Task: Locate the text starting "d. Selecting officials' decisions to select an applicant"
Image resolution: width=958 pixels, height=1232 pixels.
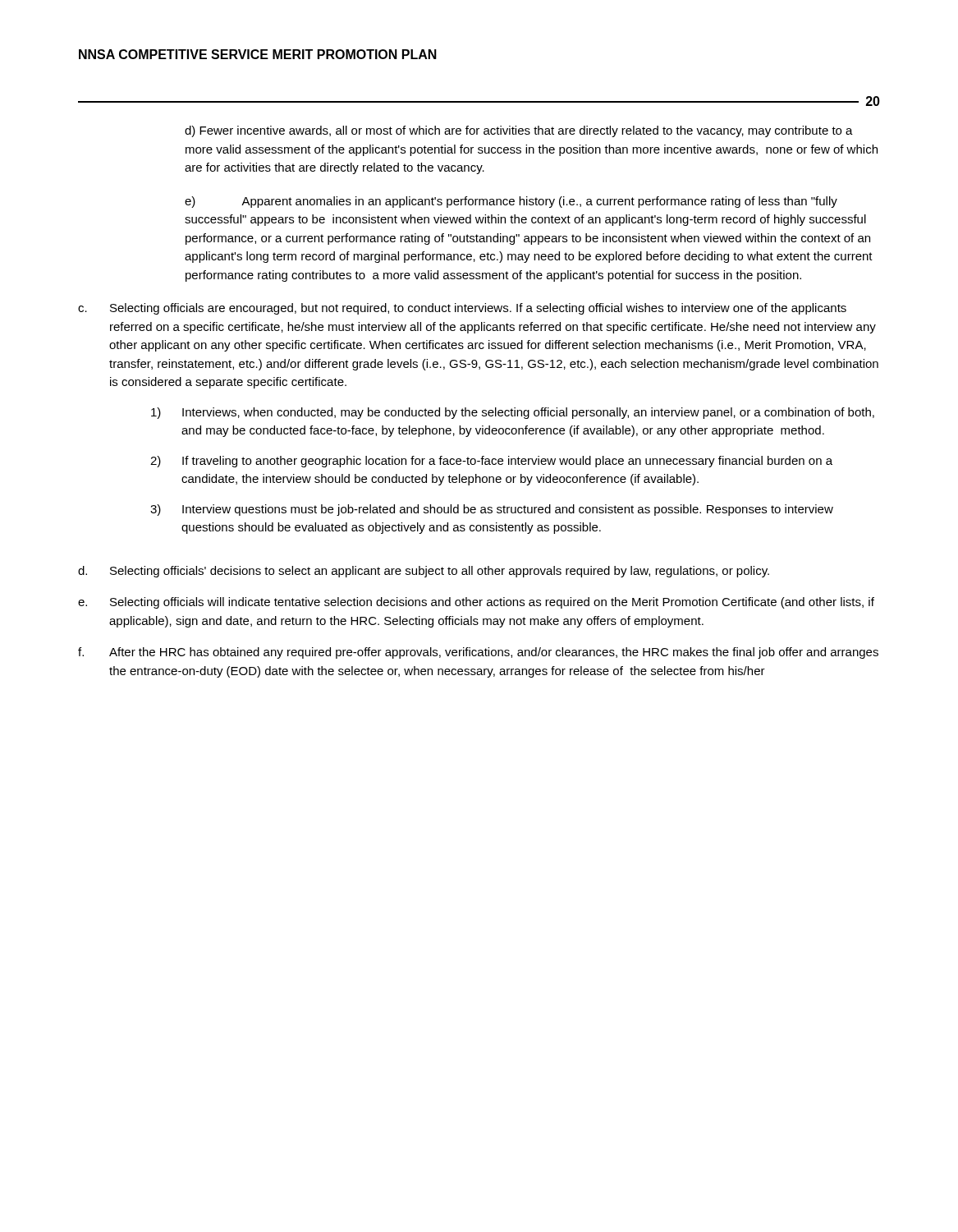Action: 424,571
